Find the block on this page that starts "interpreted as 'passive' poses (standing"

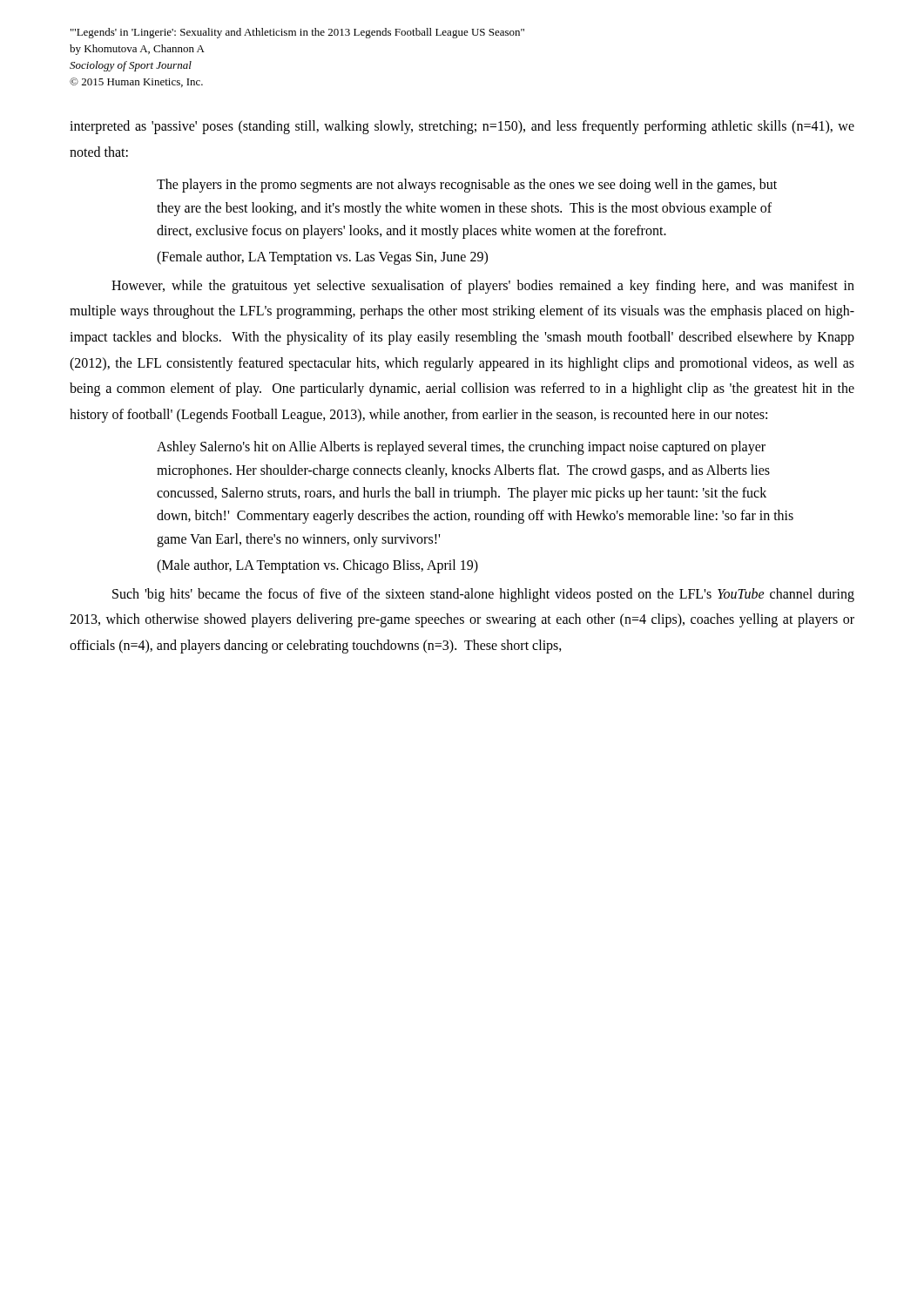coord(462,139)
